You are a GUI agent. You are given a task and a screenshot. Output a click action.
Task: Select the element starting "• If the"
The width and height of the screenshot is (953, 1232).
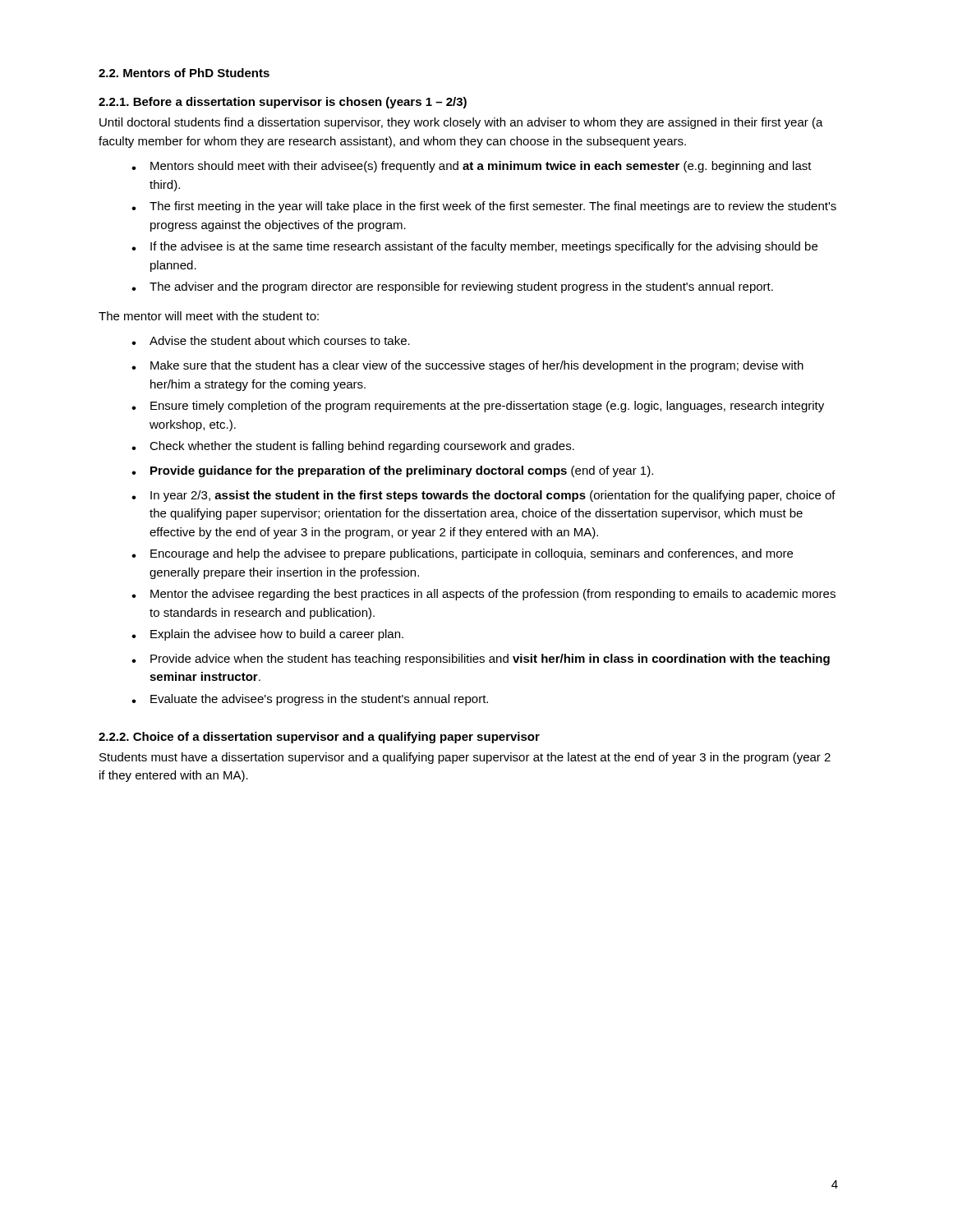(485, 256)
